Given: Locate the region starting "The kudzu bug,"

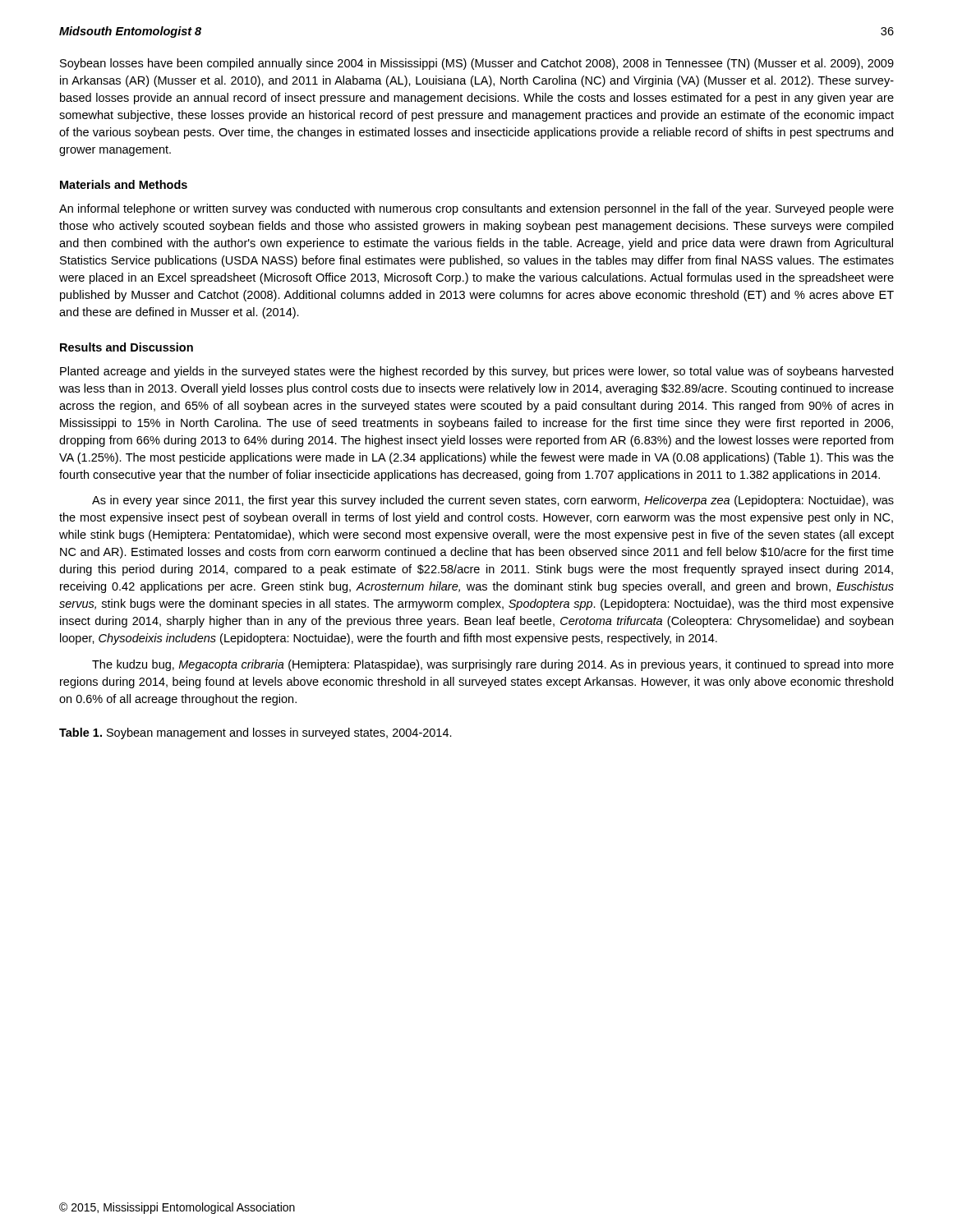Looking at the screenshot, I should [476, 681].
